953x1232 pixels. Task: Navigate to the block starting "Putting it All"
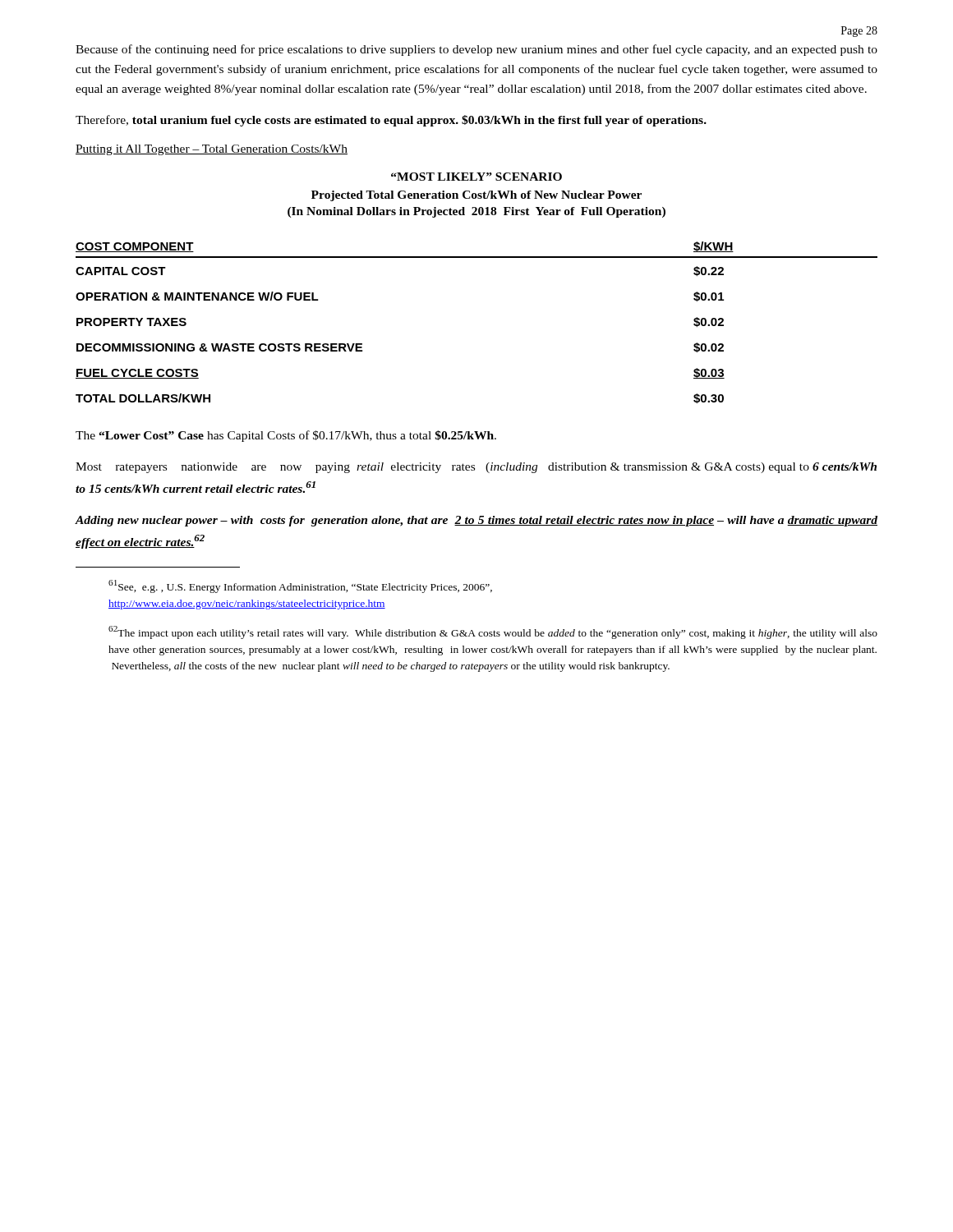(212, 148)
